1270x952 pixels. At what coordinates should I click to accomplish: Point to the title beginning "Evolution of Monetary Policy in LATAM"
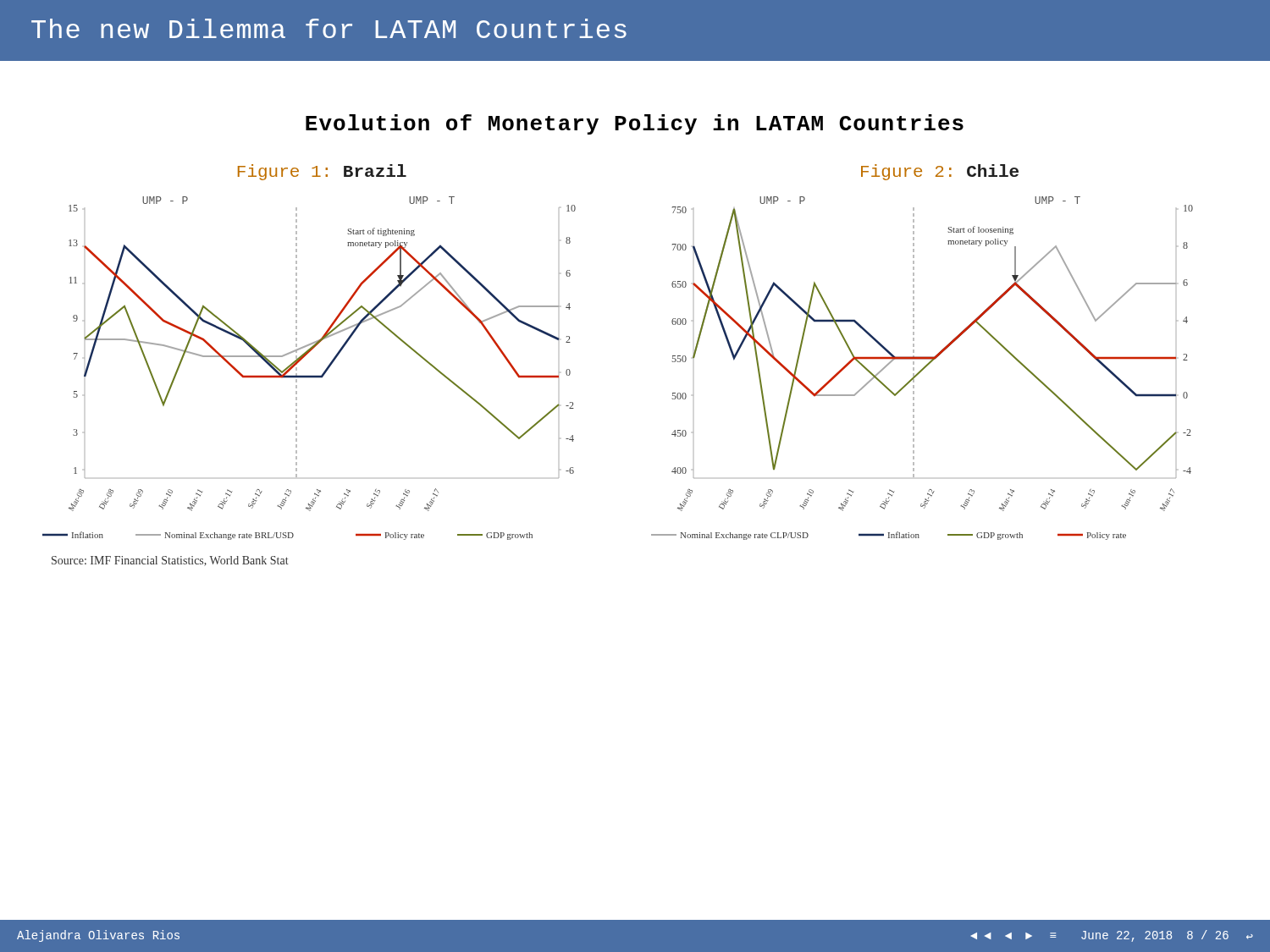[635, 124]
